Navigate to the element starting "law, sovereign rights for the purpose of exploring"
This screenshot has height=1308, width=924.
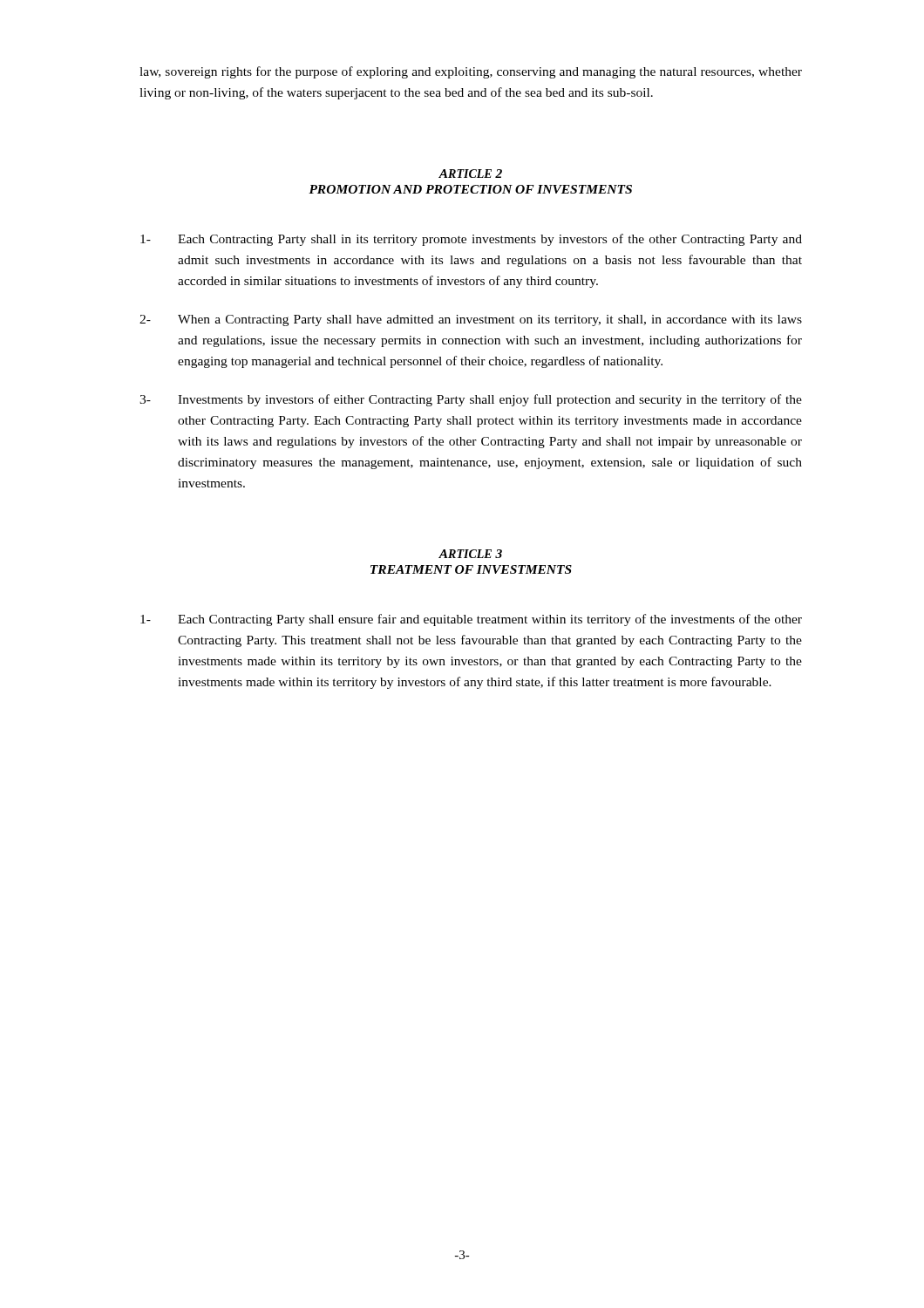point(471,82)
